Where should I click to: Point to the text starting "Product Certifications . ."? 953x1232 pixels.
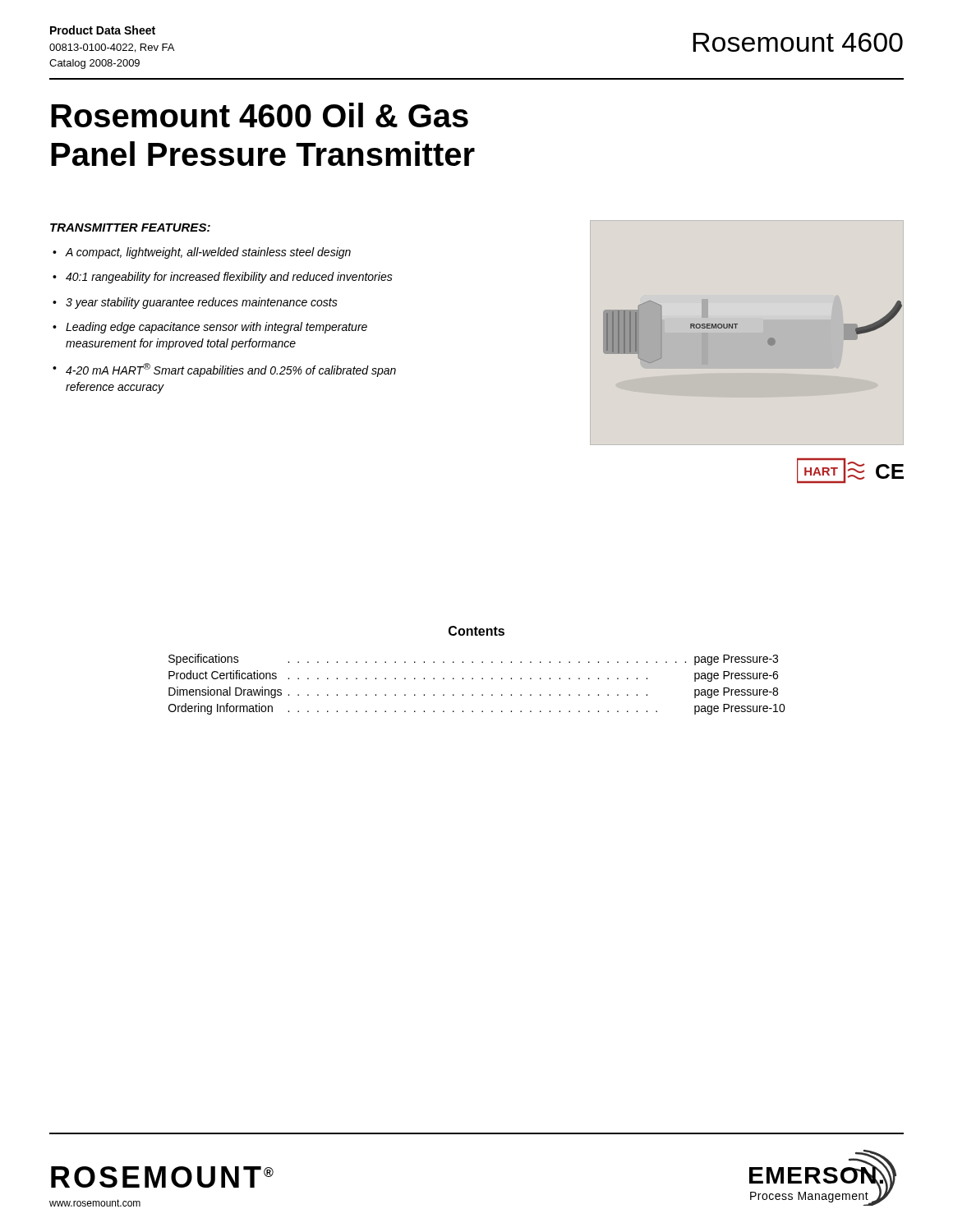(x=476, y=675)
